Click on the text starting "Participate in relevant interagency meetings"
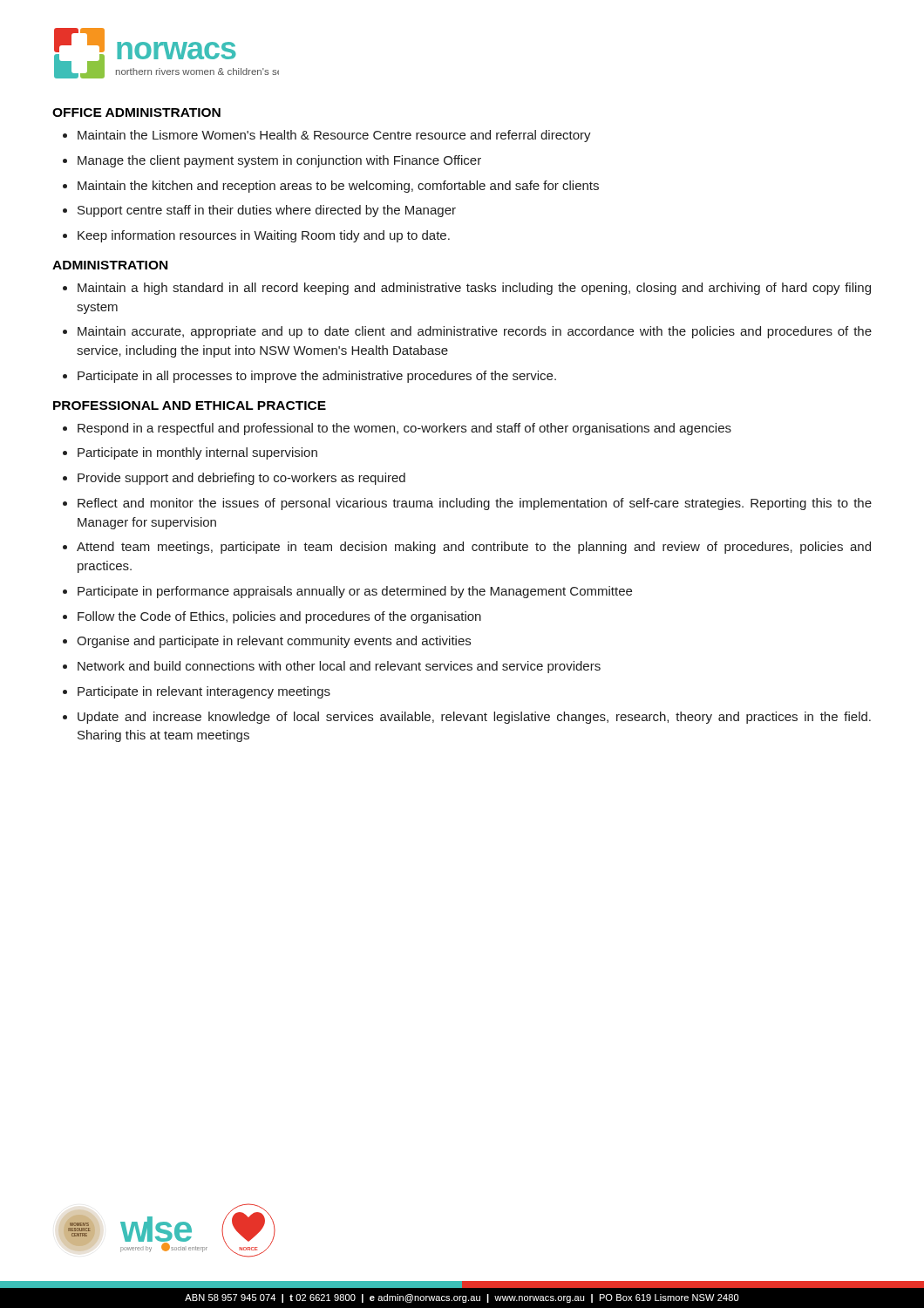Viewport: 924px width, 1308px height. point(204,691)
